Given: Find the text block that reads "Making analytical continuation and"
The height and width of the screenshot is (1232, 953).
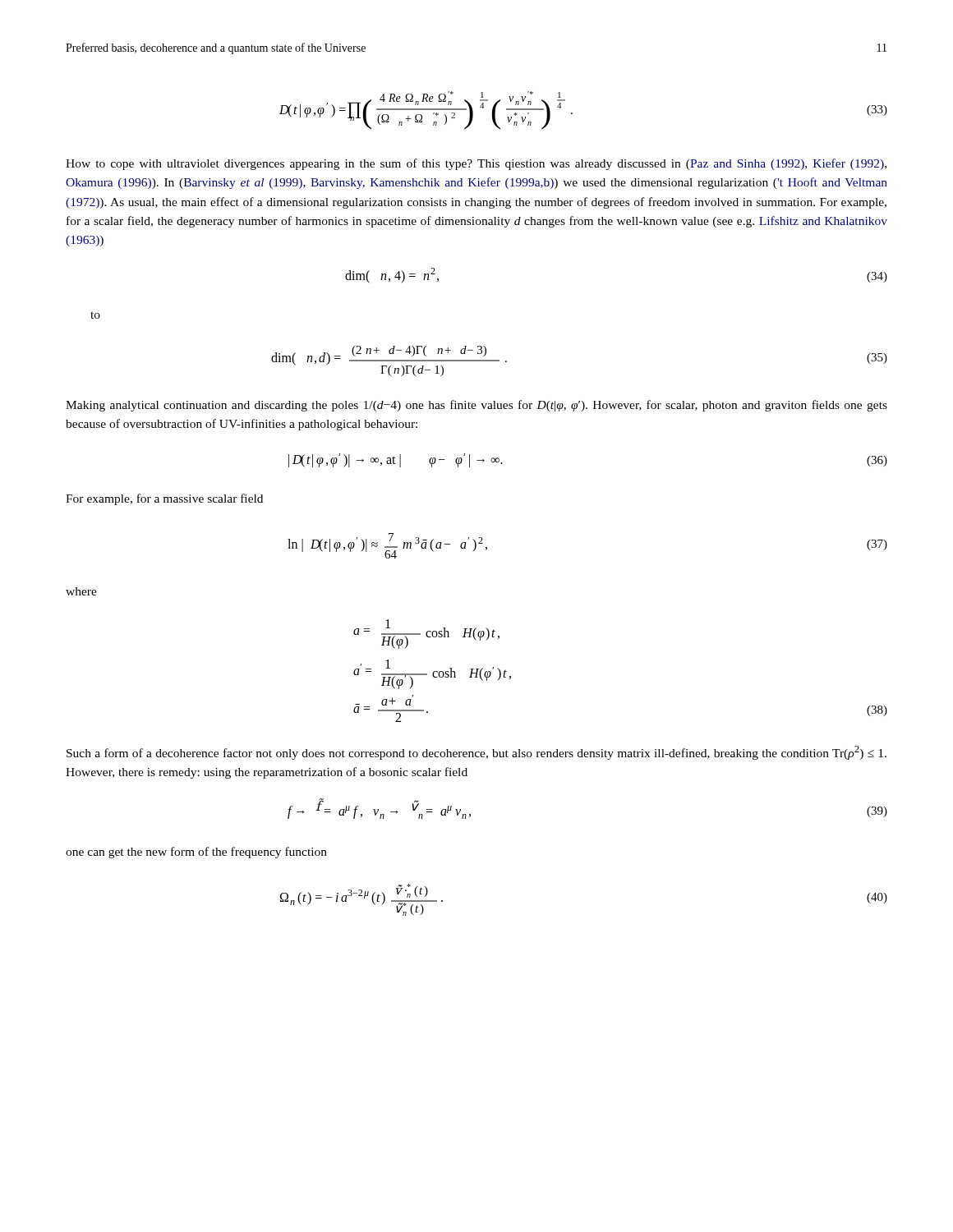Looking at the screenshot, I should point(476,414).
